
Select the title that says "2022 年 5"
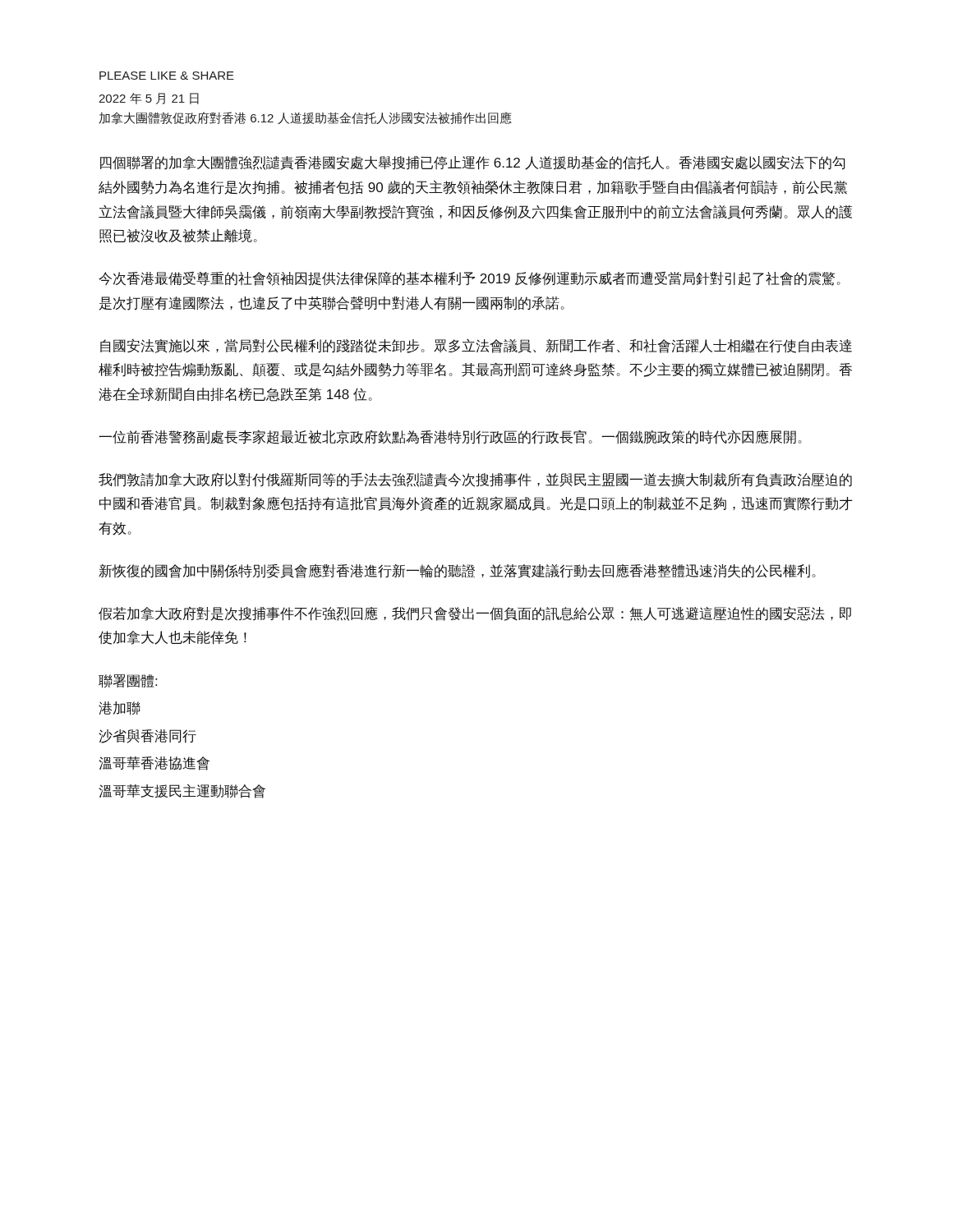coord(476,108)
